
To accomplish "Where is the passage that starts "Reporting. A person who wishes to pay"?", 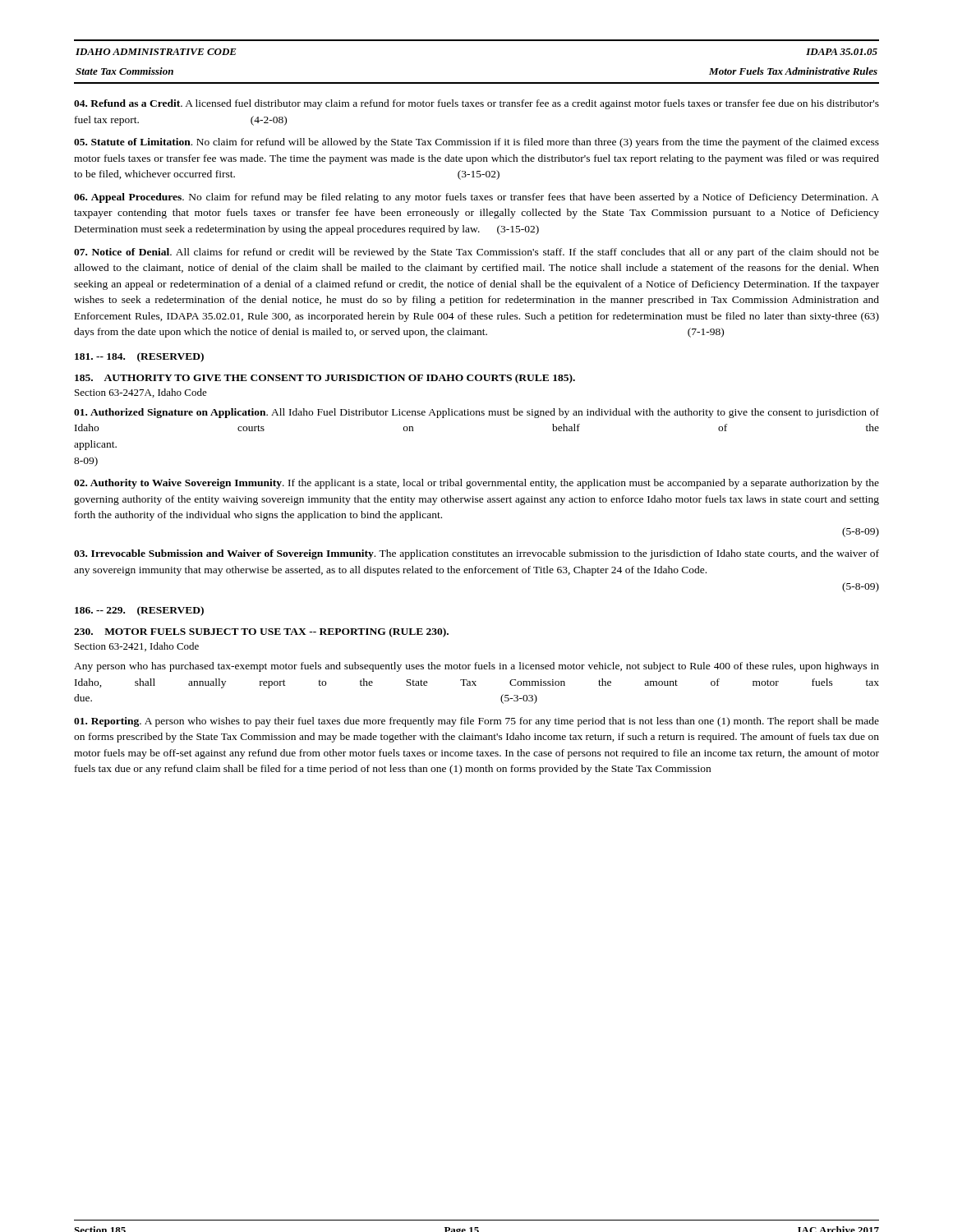I will pos(476,745).
